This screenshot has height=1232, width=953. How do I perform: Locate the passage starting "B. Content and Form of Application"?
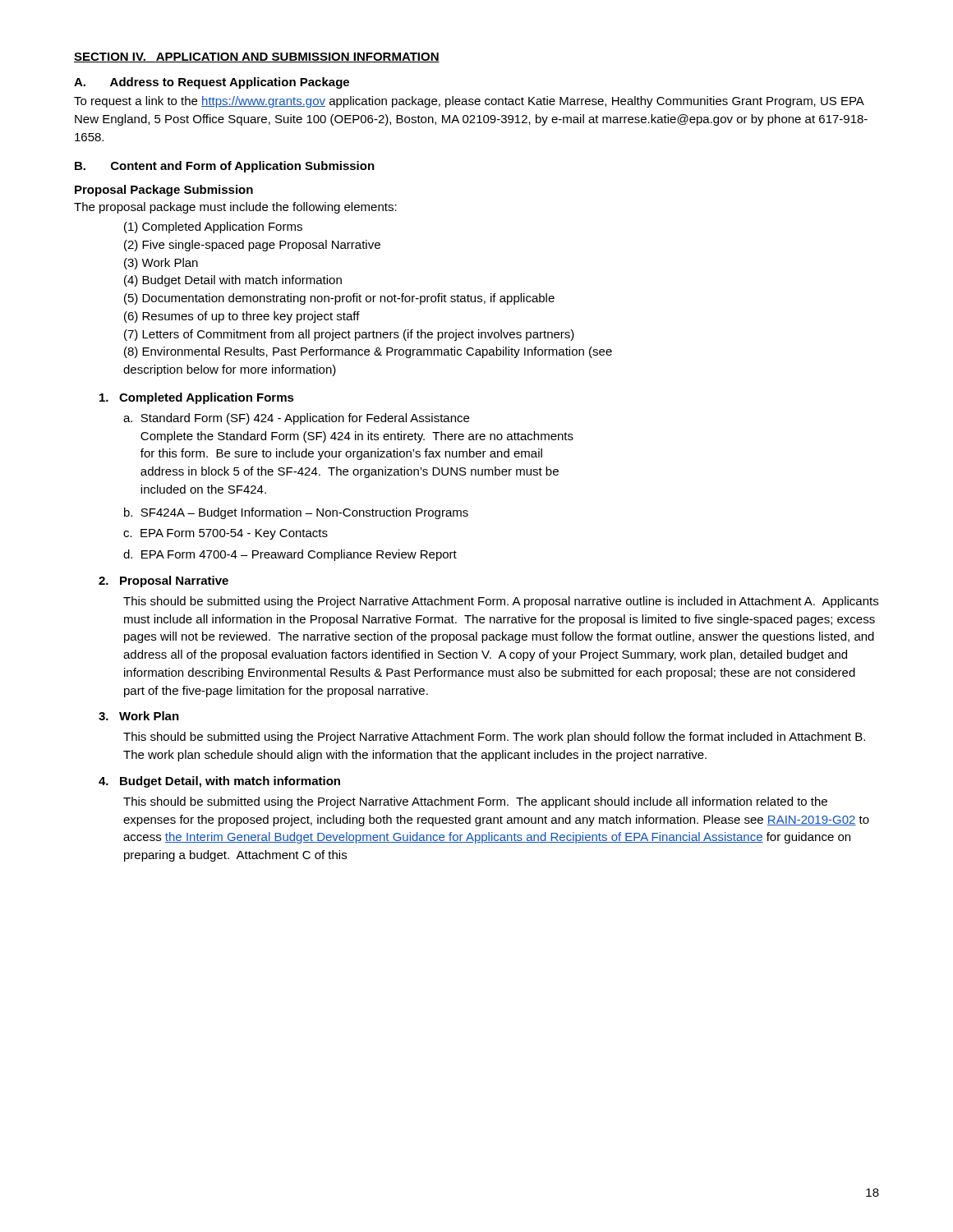tap(224, 166)
